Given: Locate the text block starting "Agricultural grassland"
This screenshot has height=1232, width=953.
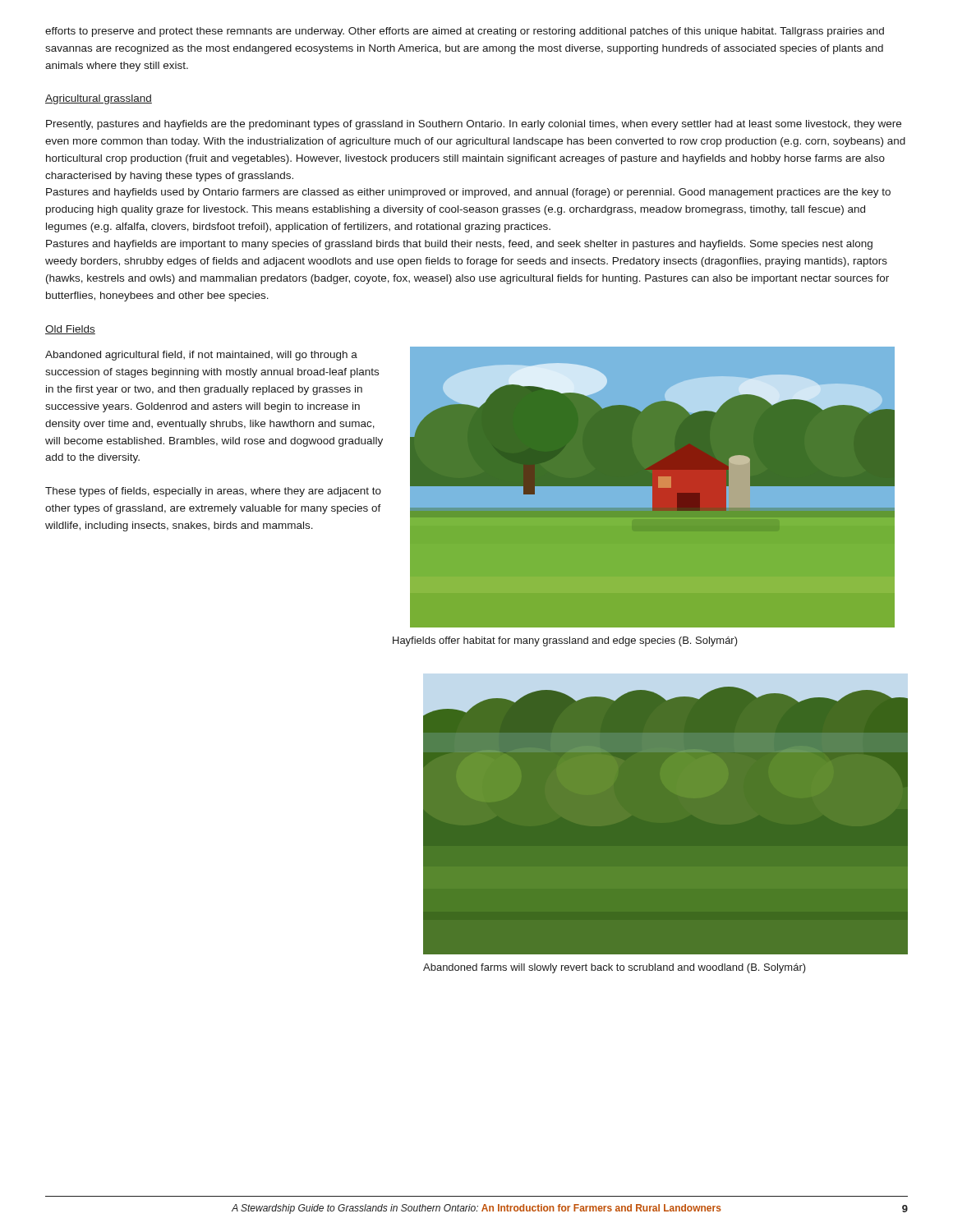Looking at the screenshot, I should (98, 98).
